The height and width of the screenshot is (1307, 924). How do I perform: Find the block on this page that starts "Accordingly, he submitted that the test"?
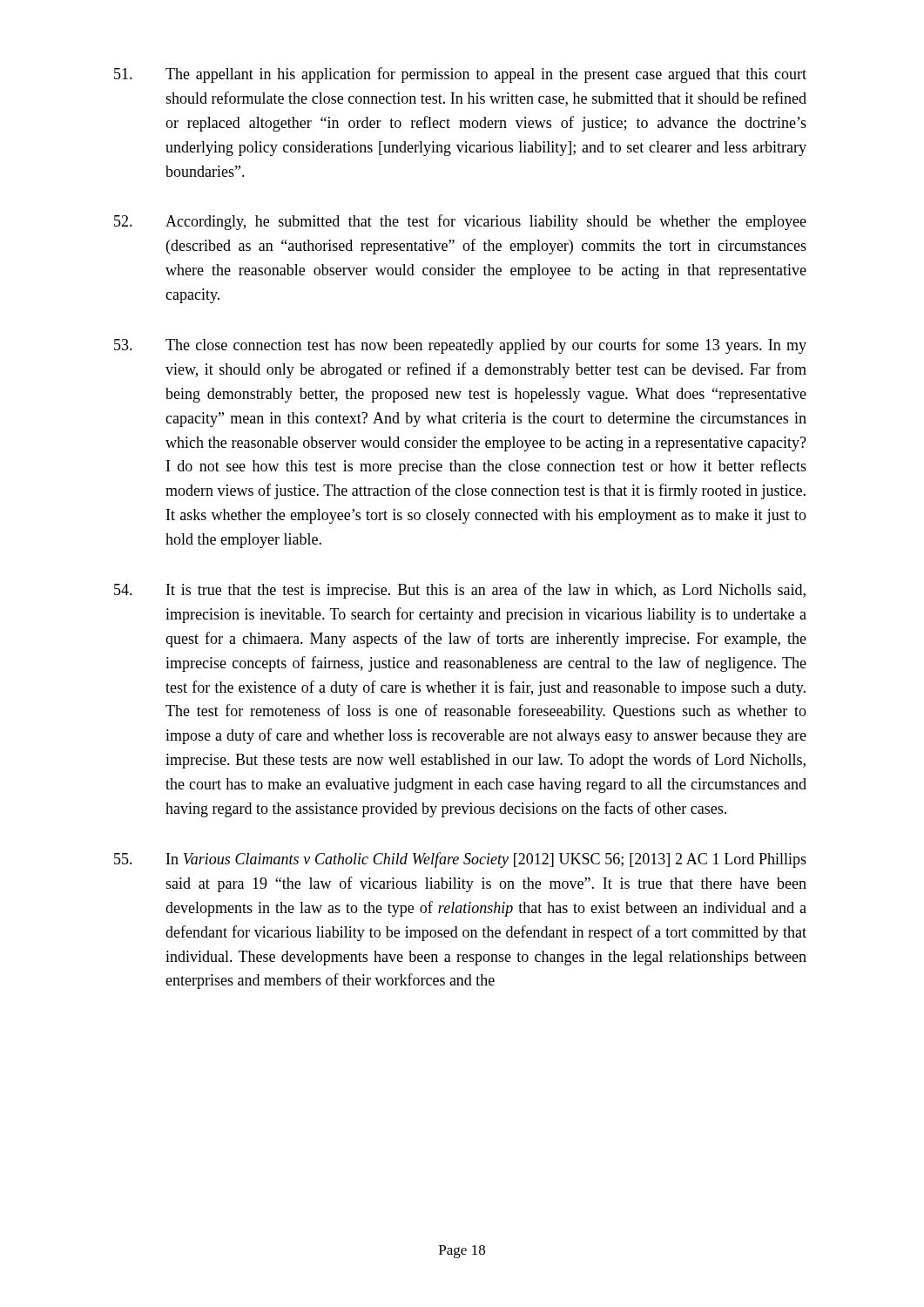[x=460, y=259]
